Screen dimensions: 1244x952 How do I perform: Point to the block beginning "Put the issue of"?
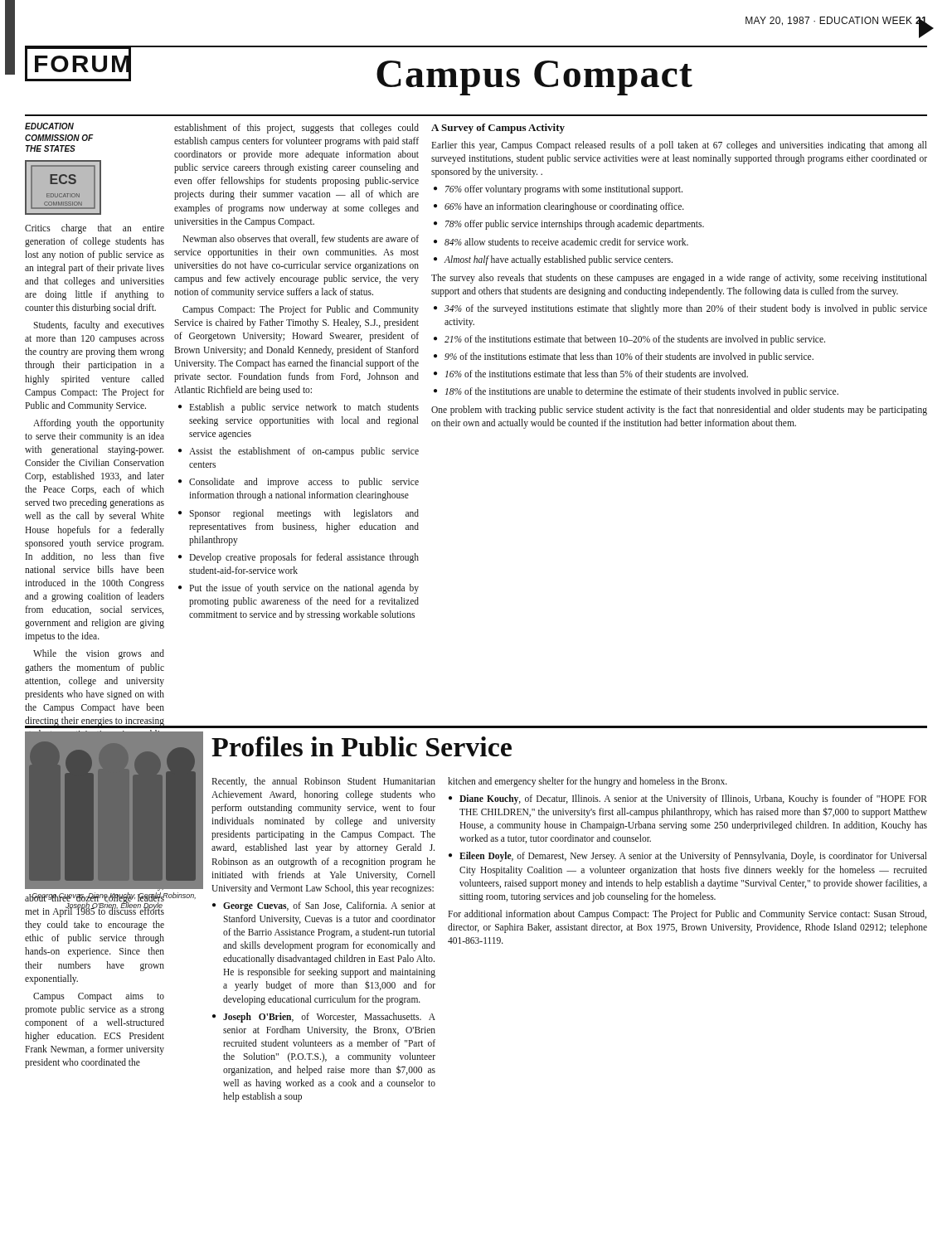click(304, 601)
